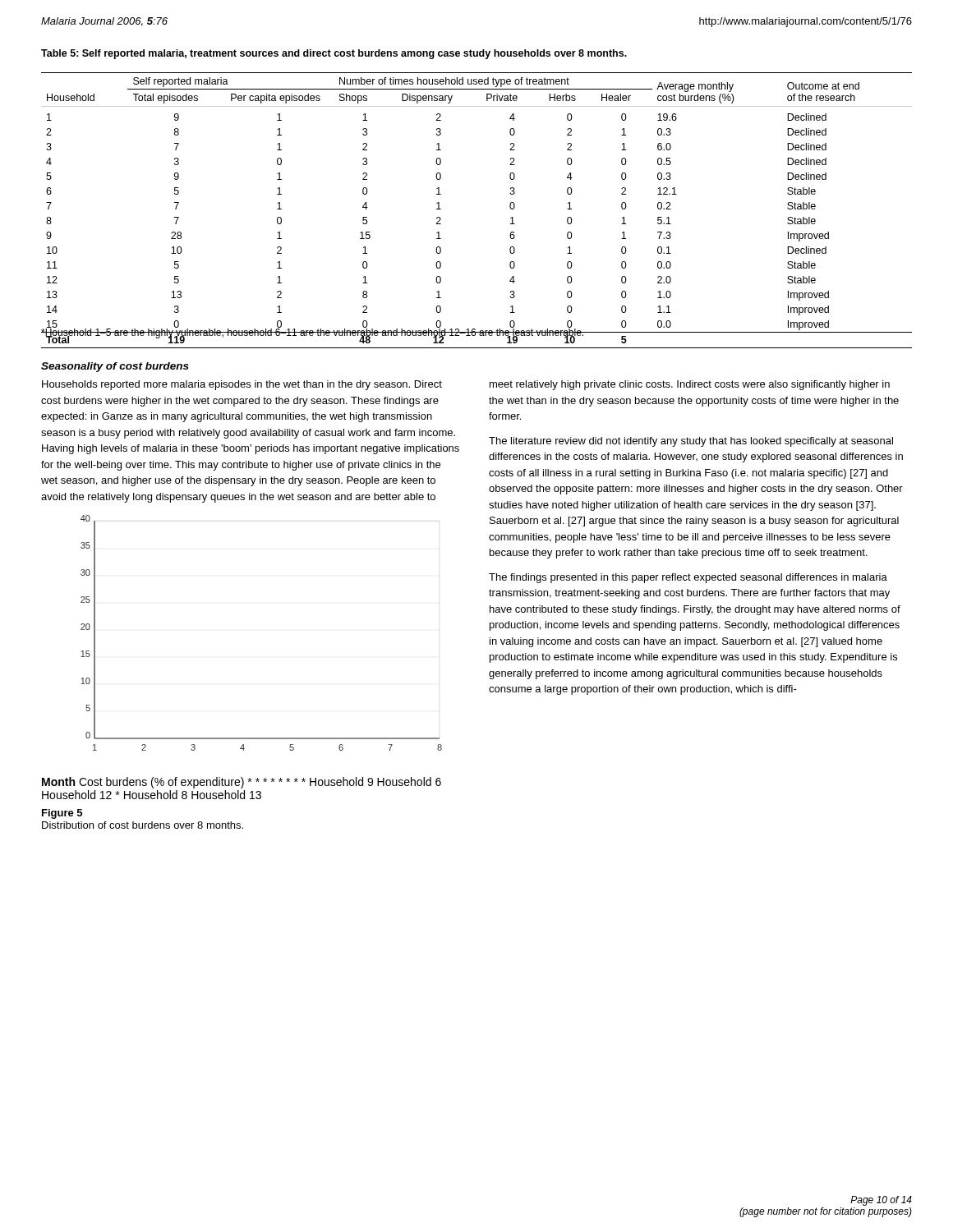
Task: Point to the block beginning "The literature review did not identify"
Action: (696, 496)
